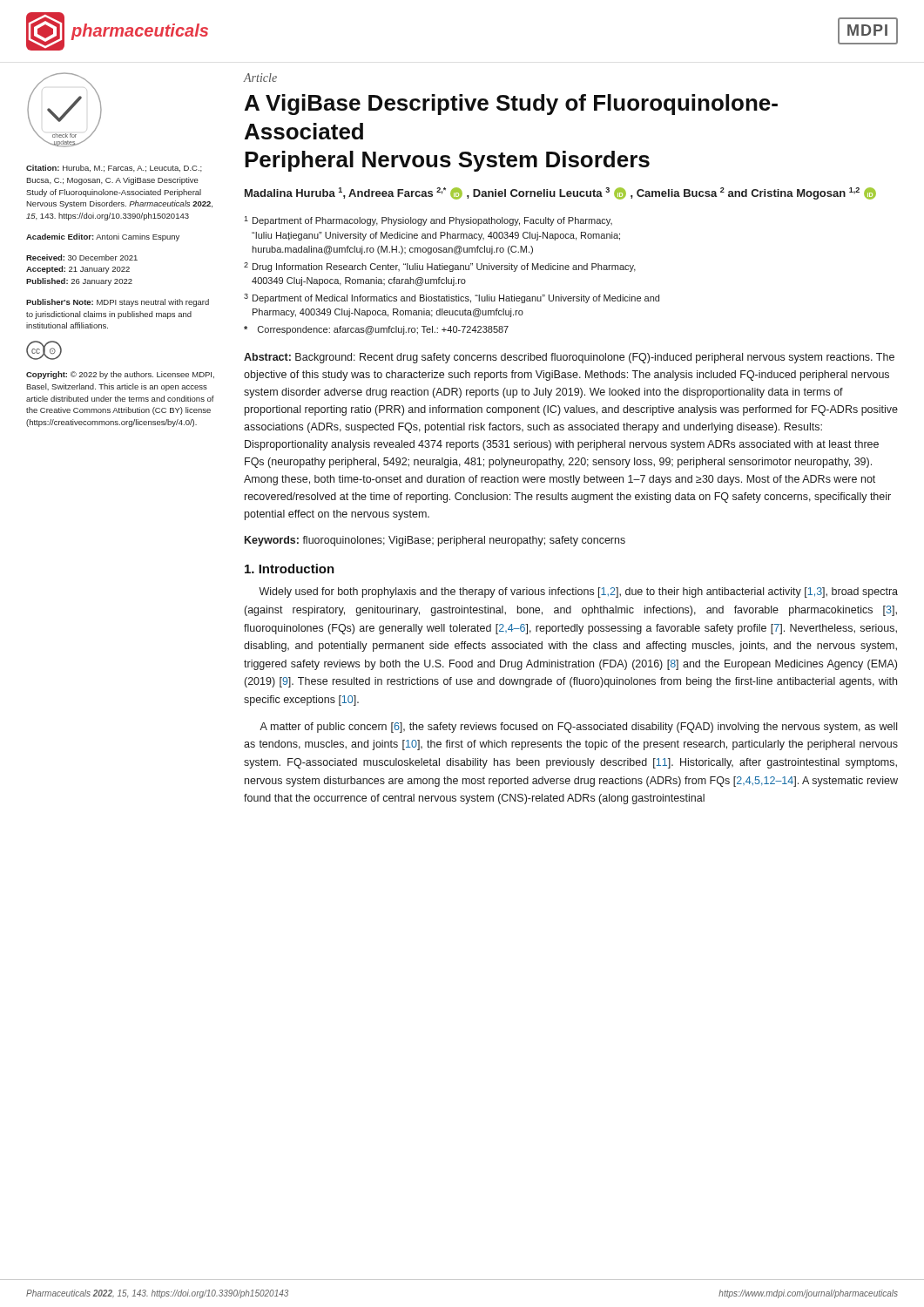Click on the logo
Image resolution: width=924 pixels, height=1307 pixels.
(122, 112)
